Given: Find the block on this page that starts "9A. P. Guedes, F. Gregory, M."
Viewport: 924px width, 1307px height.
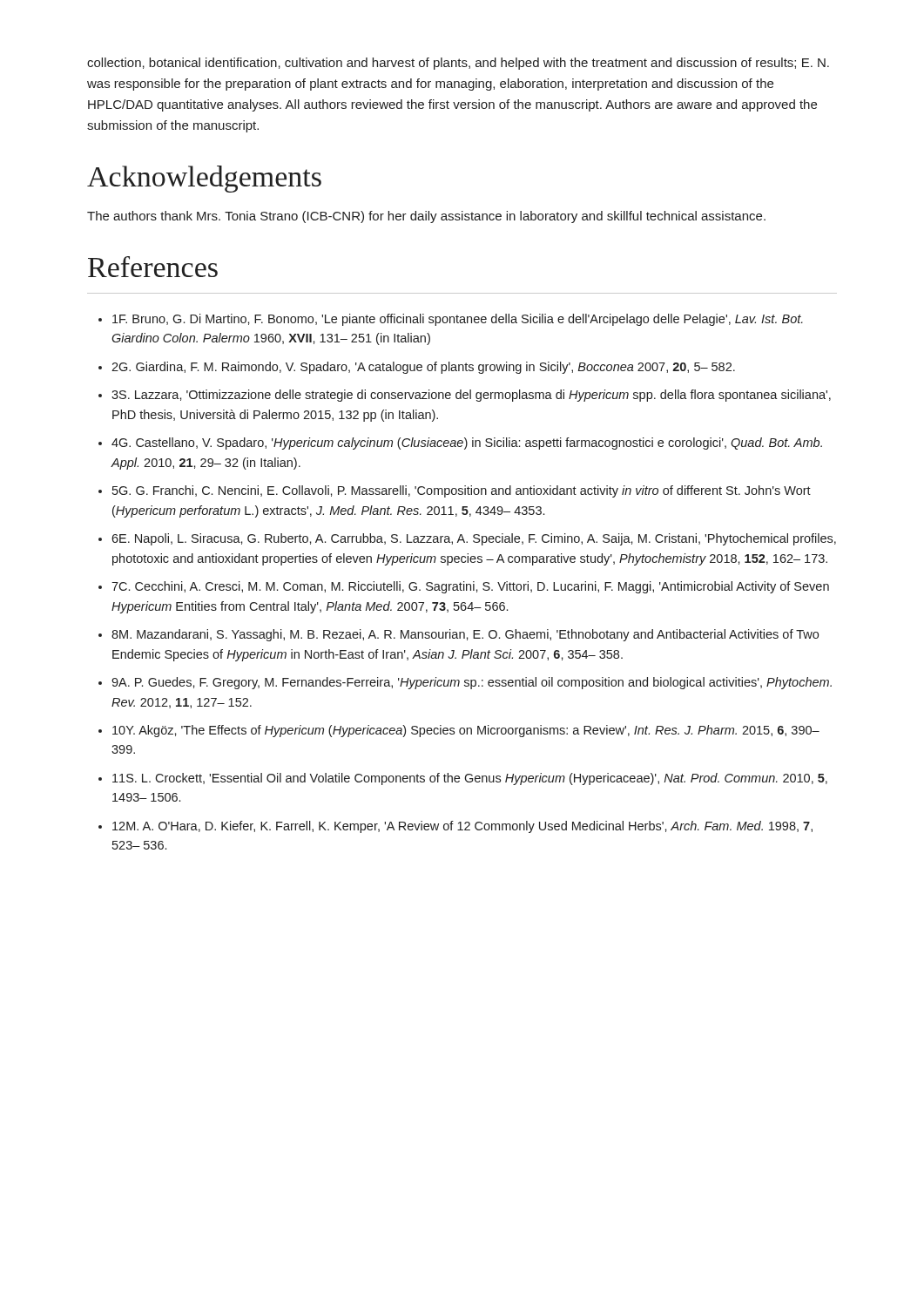Looking at the screenshot, I should (x=472, y=692).
